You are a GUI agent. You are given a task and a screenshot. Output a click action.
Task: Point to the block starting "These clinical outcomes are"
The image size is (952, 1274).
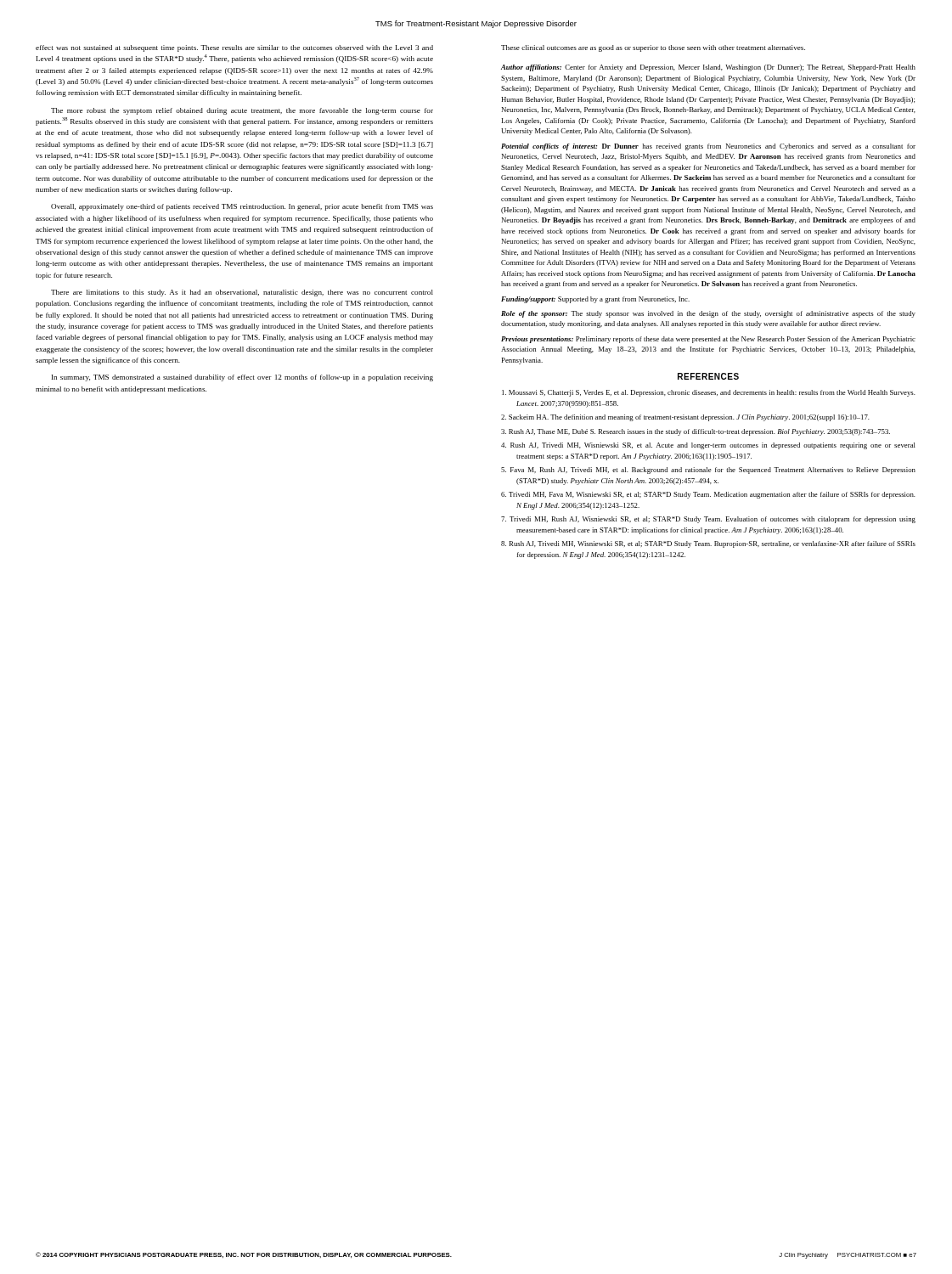tap(708, 48)
